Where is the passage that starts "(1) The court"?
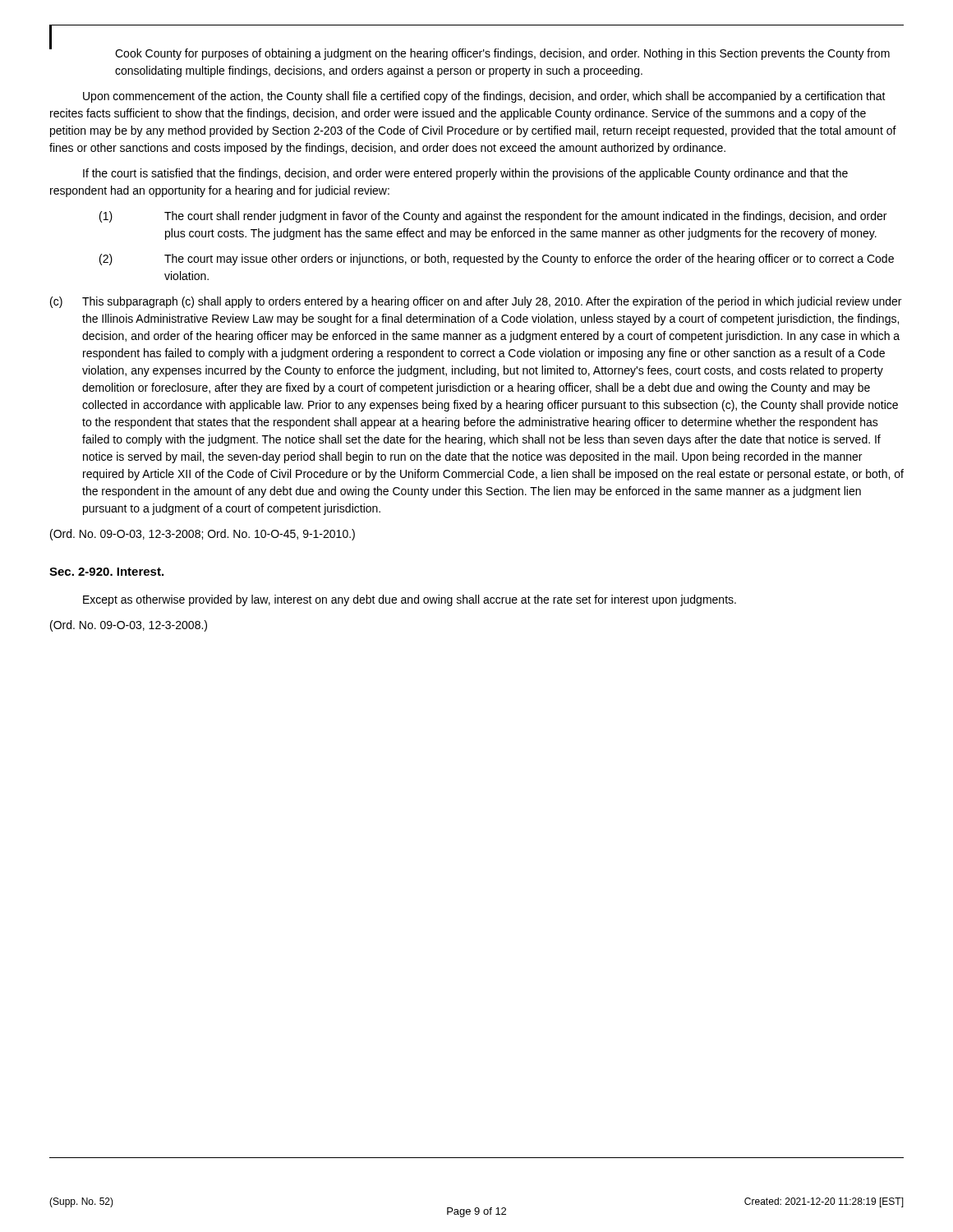The image size is (953, 1232). [476, 225]
